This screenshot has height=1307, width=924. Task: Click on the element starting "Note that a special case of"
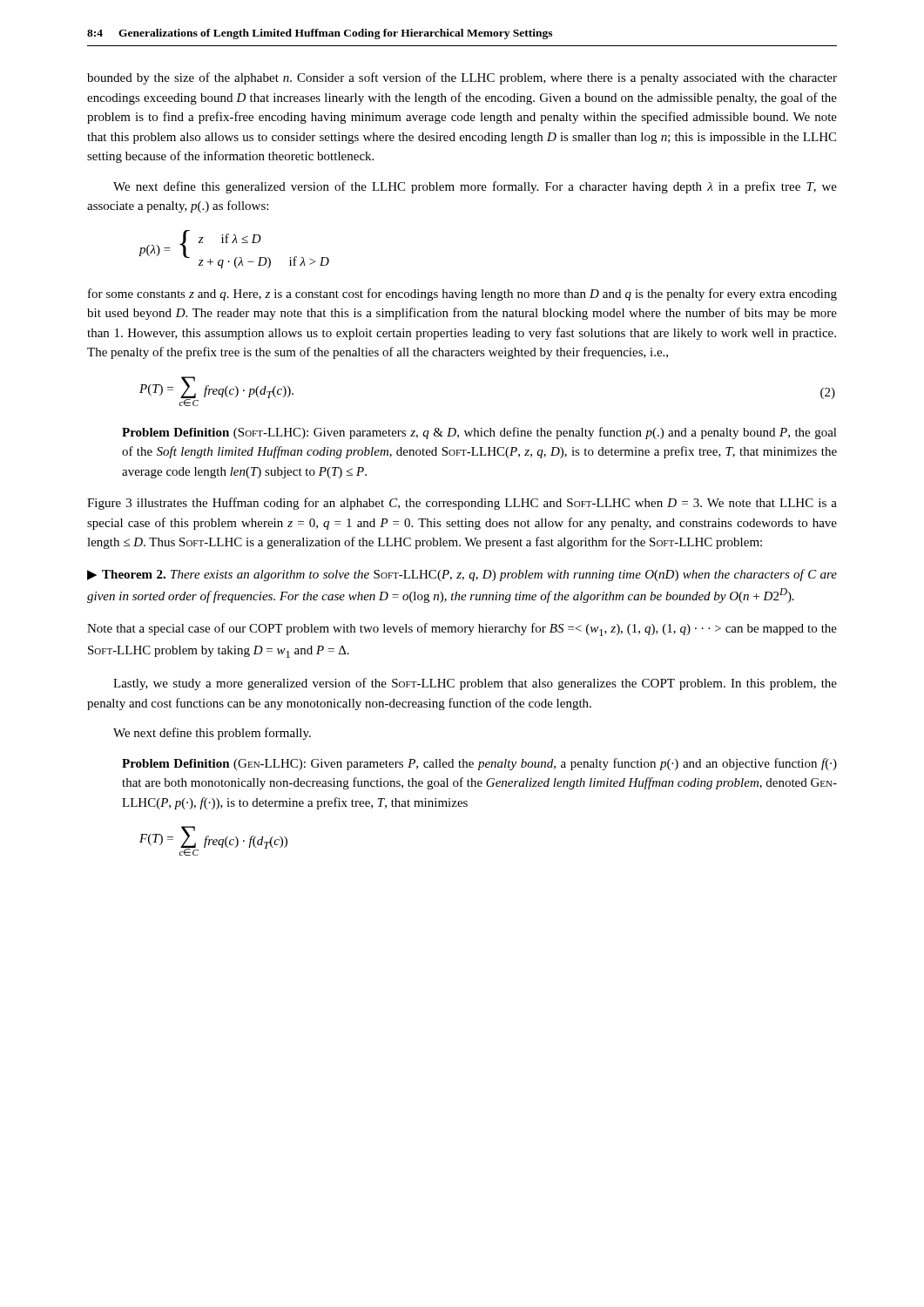(x=462, y=641)
